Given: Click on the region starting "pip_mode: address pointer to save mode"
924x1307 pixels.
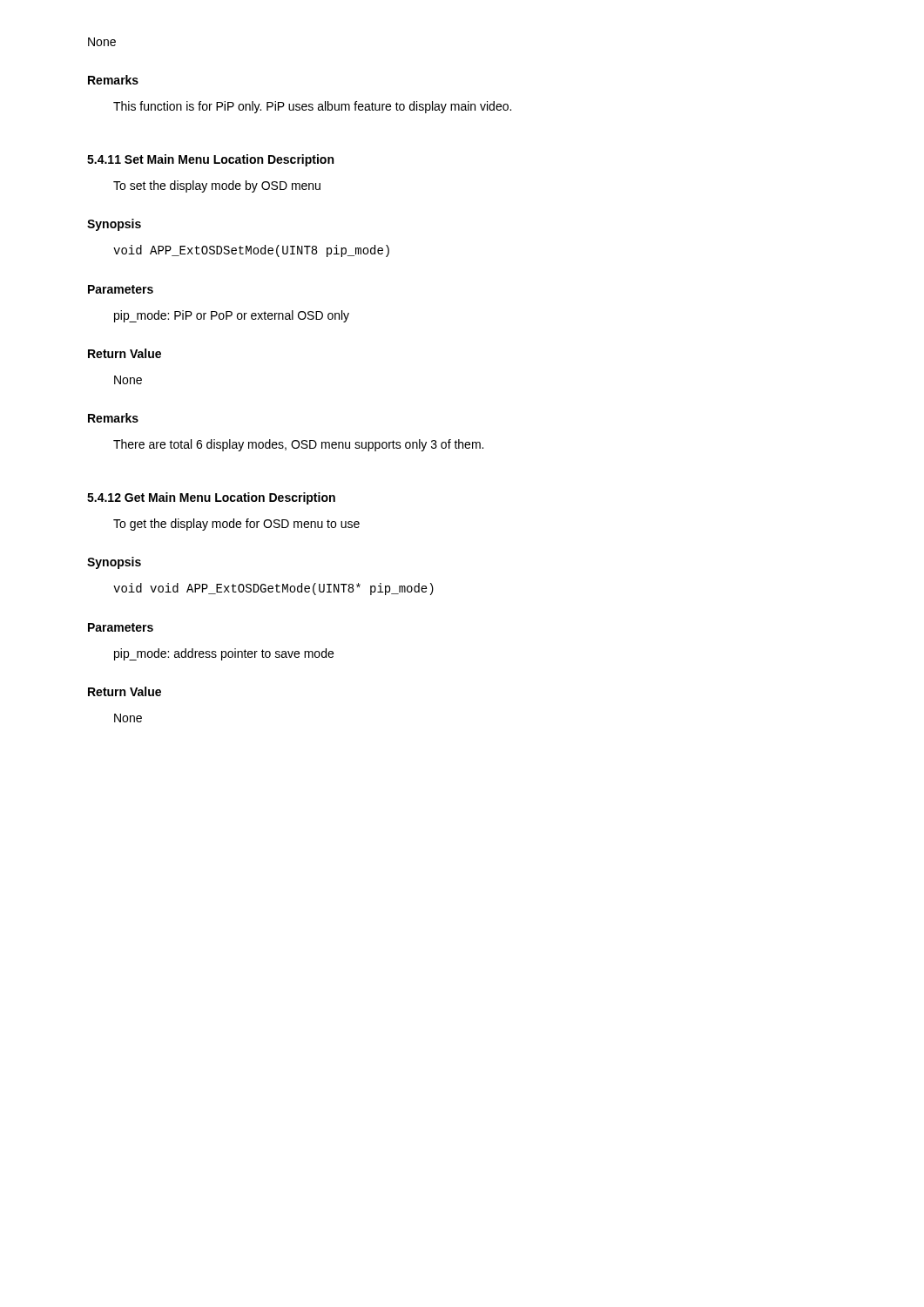Looking at the screenshot, I should click(x=224, y=654).
